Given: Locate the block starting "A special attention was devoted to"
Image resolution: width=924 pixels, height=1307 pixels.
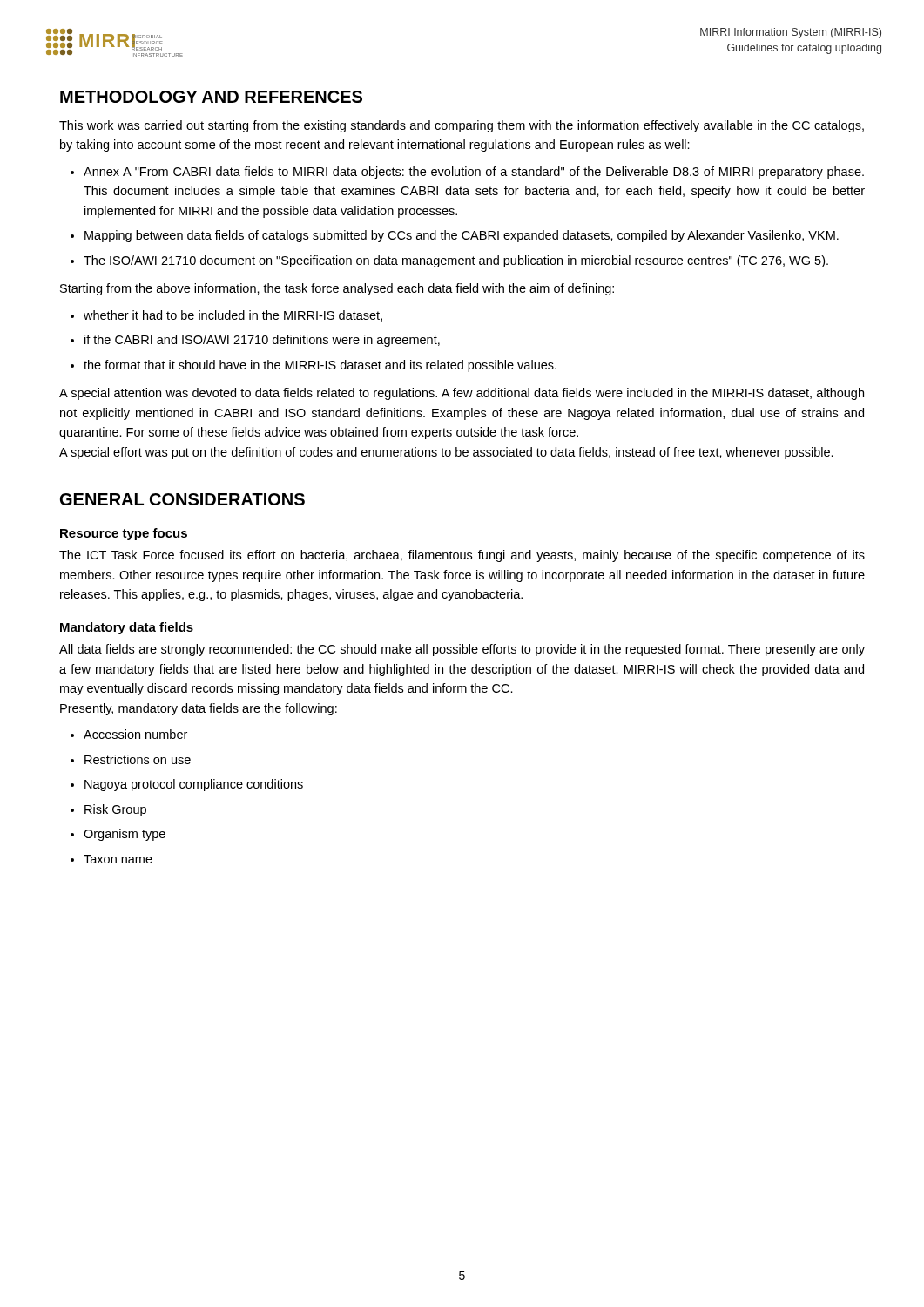Looking at the screenshot, I should pyautogui.click(x=462, y=422).
